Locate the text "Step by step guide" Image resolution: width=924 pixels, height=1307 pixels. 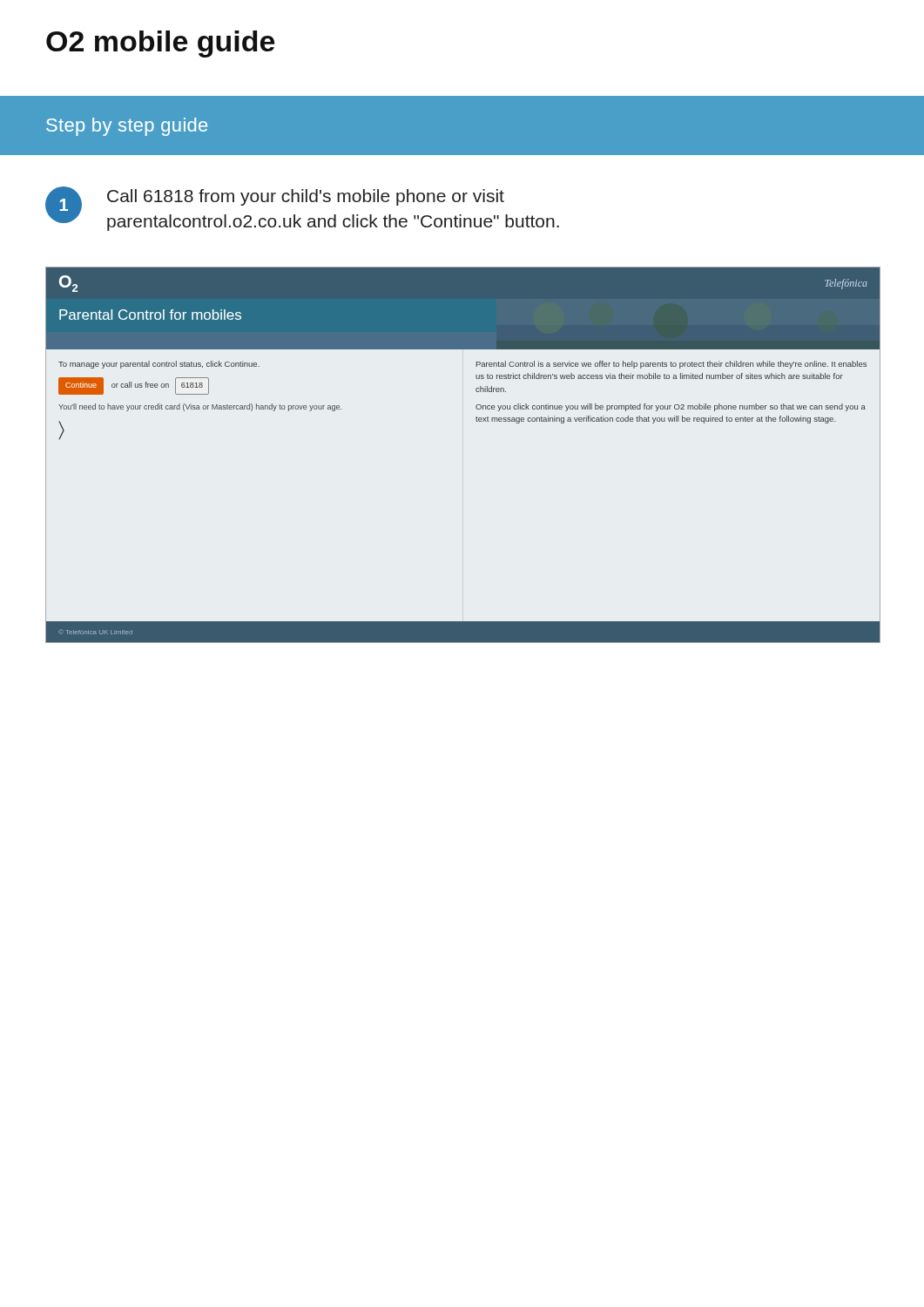coord(127,125)
